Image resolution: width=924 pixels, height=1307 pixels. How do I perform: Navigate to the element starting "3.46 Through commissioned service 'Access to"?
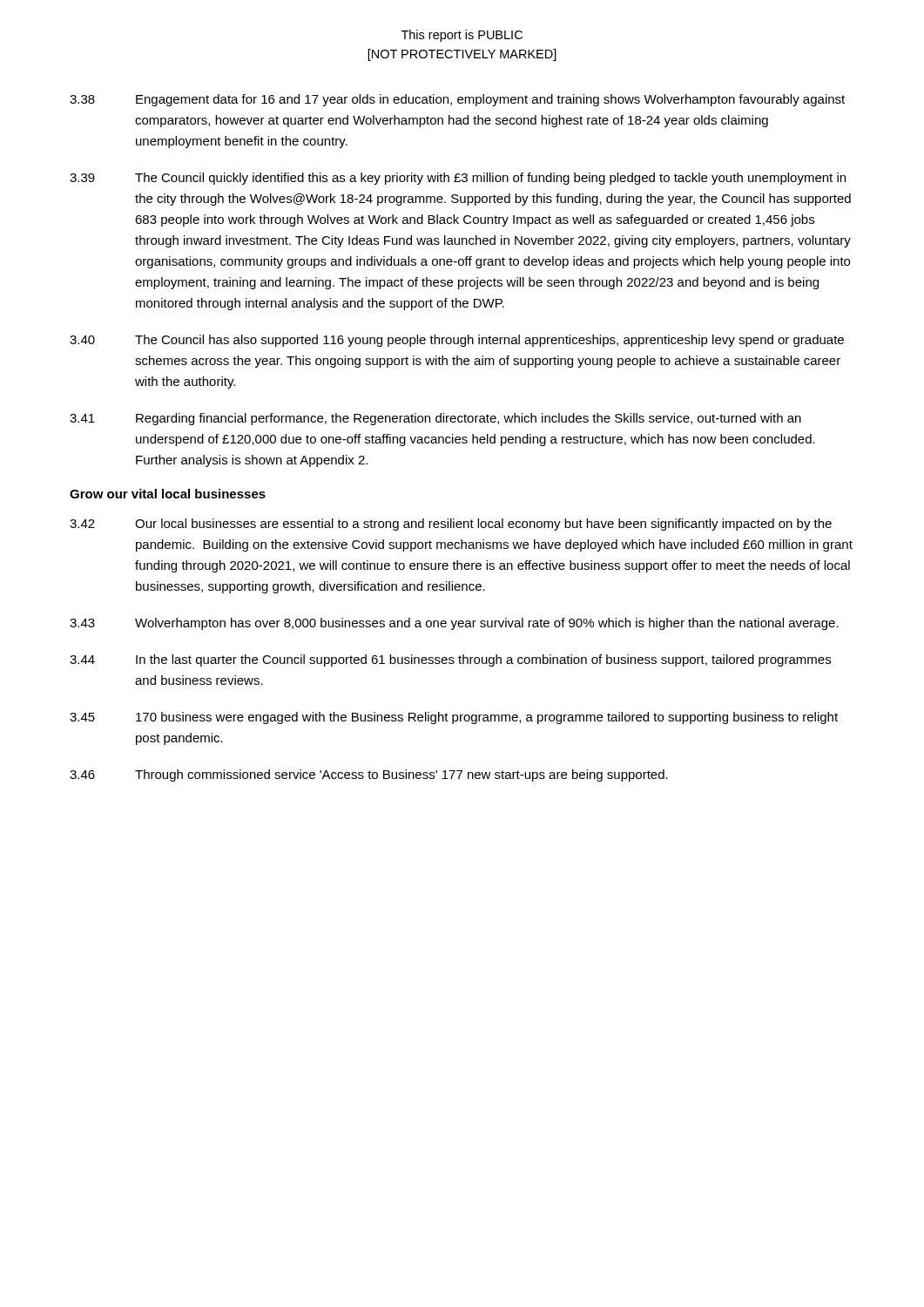pos(462,774)
